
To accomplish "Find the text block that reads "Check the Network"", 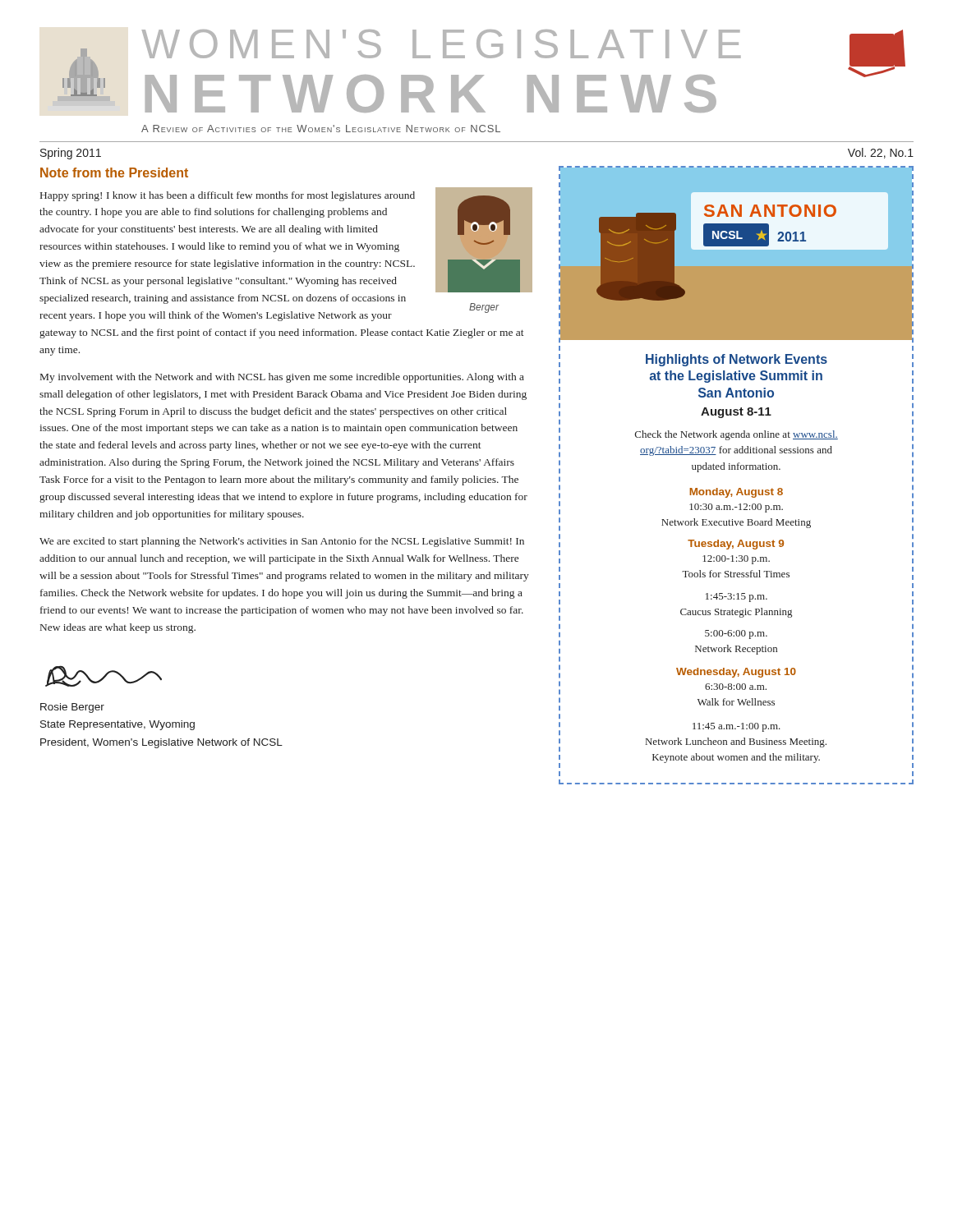I will click(736, 450).
